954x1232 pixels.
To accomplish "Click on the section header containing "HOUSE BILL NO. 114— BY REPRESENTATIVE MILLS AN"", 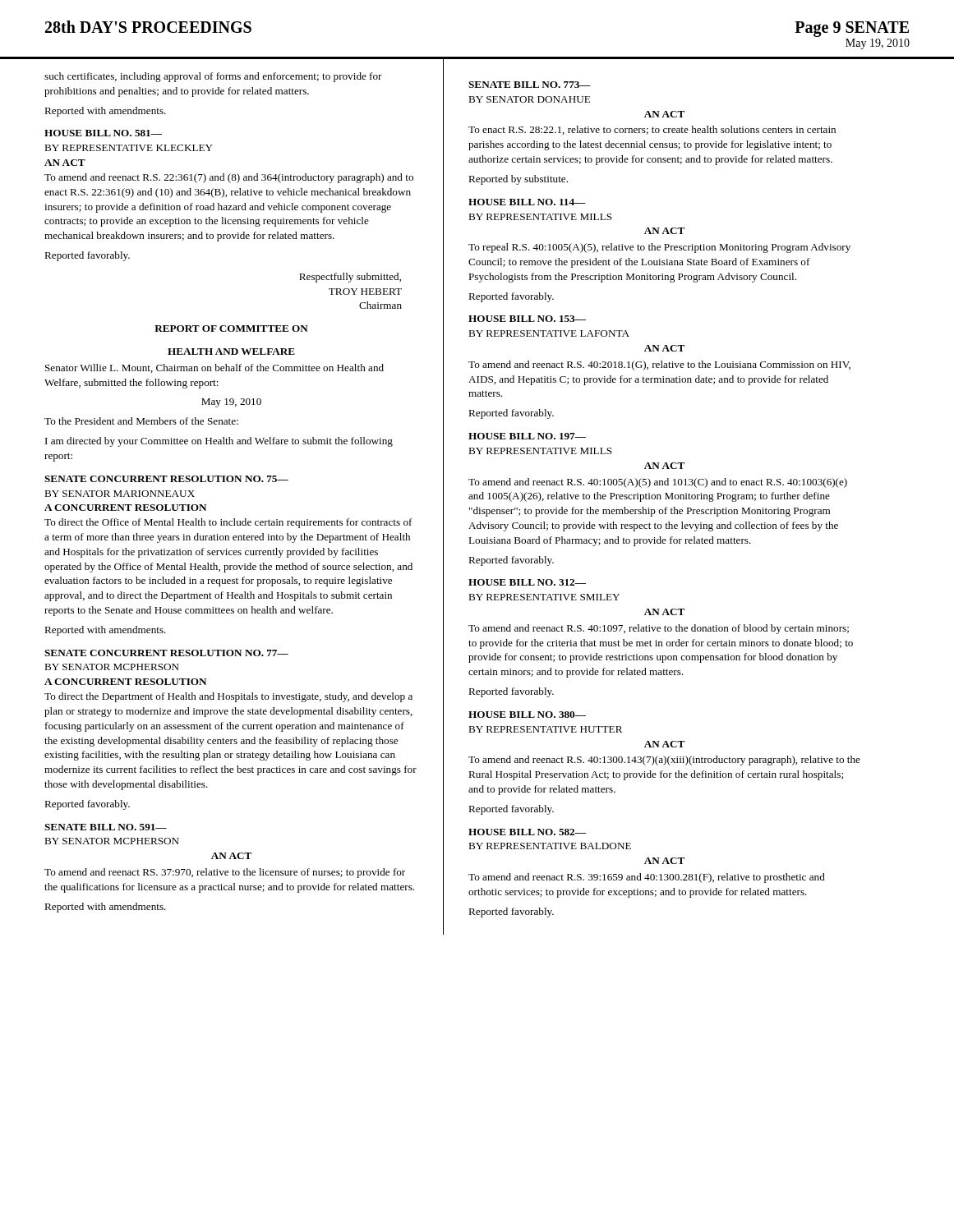I will pyautogui.click(x=664, y=216).
